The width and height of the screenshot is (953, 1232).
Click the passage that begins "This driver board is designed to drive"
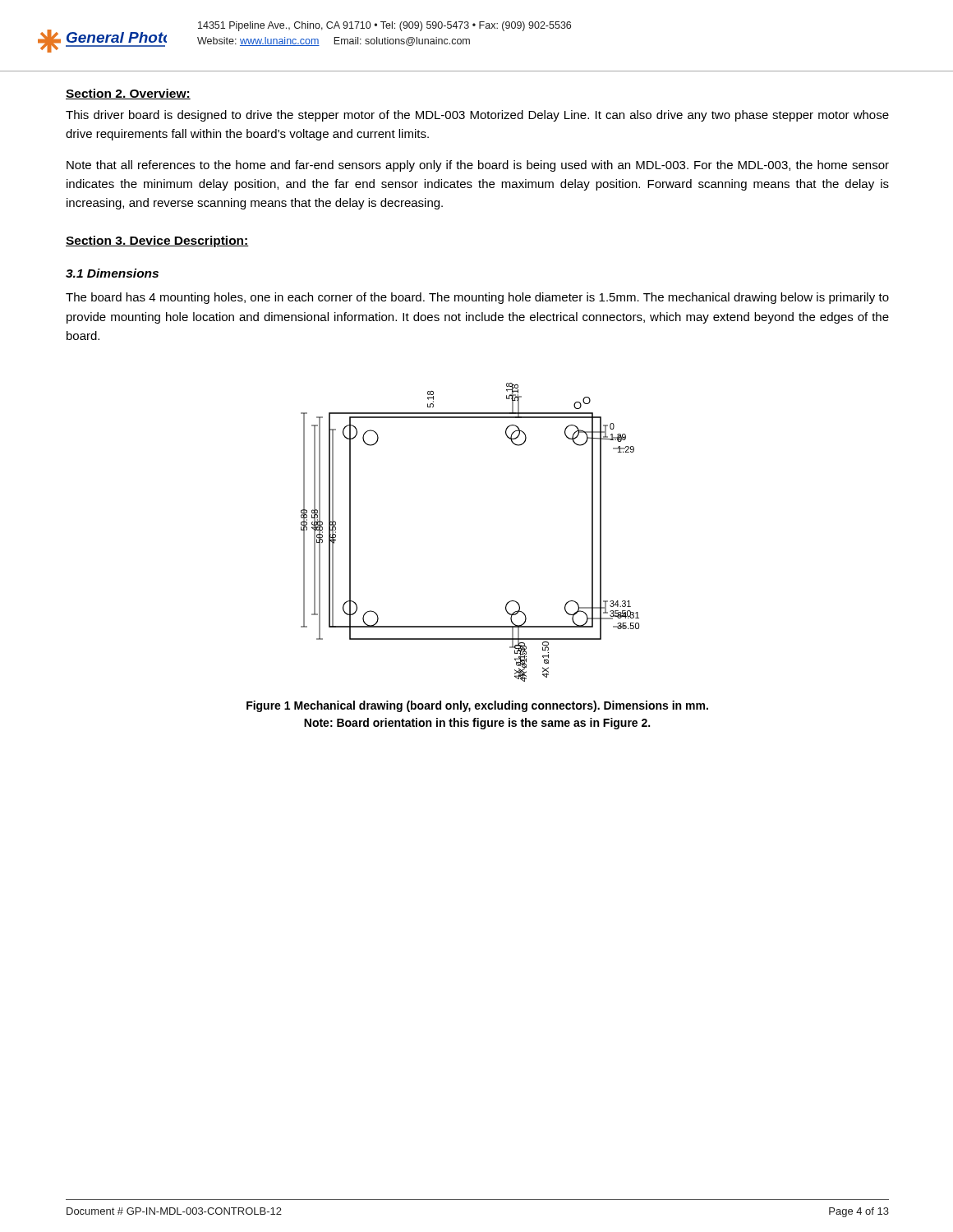click(477, 124)
